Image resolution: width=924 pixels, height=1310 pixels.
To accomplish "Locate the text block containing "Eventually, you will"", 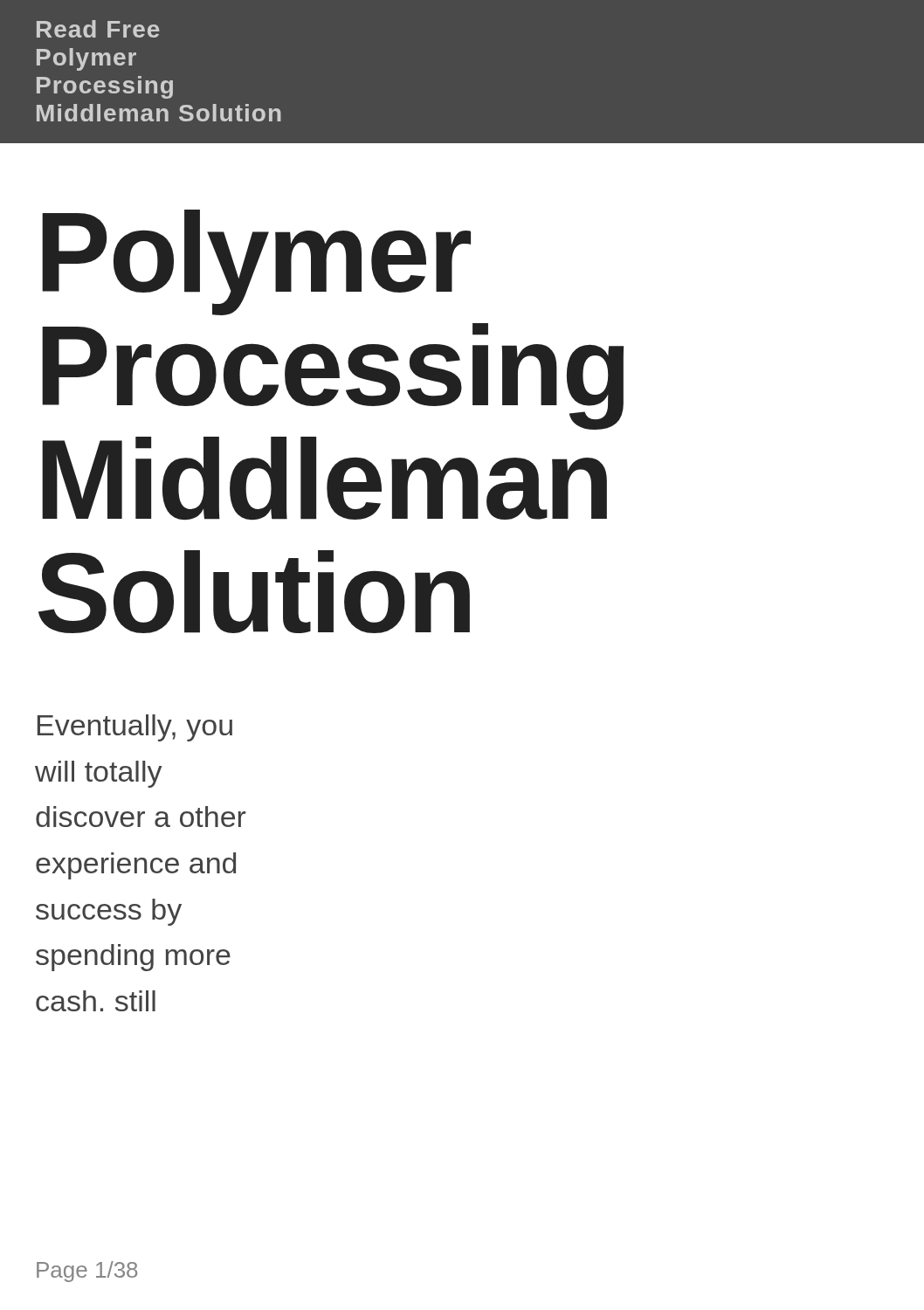I will coord(135,728).
